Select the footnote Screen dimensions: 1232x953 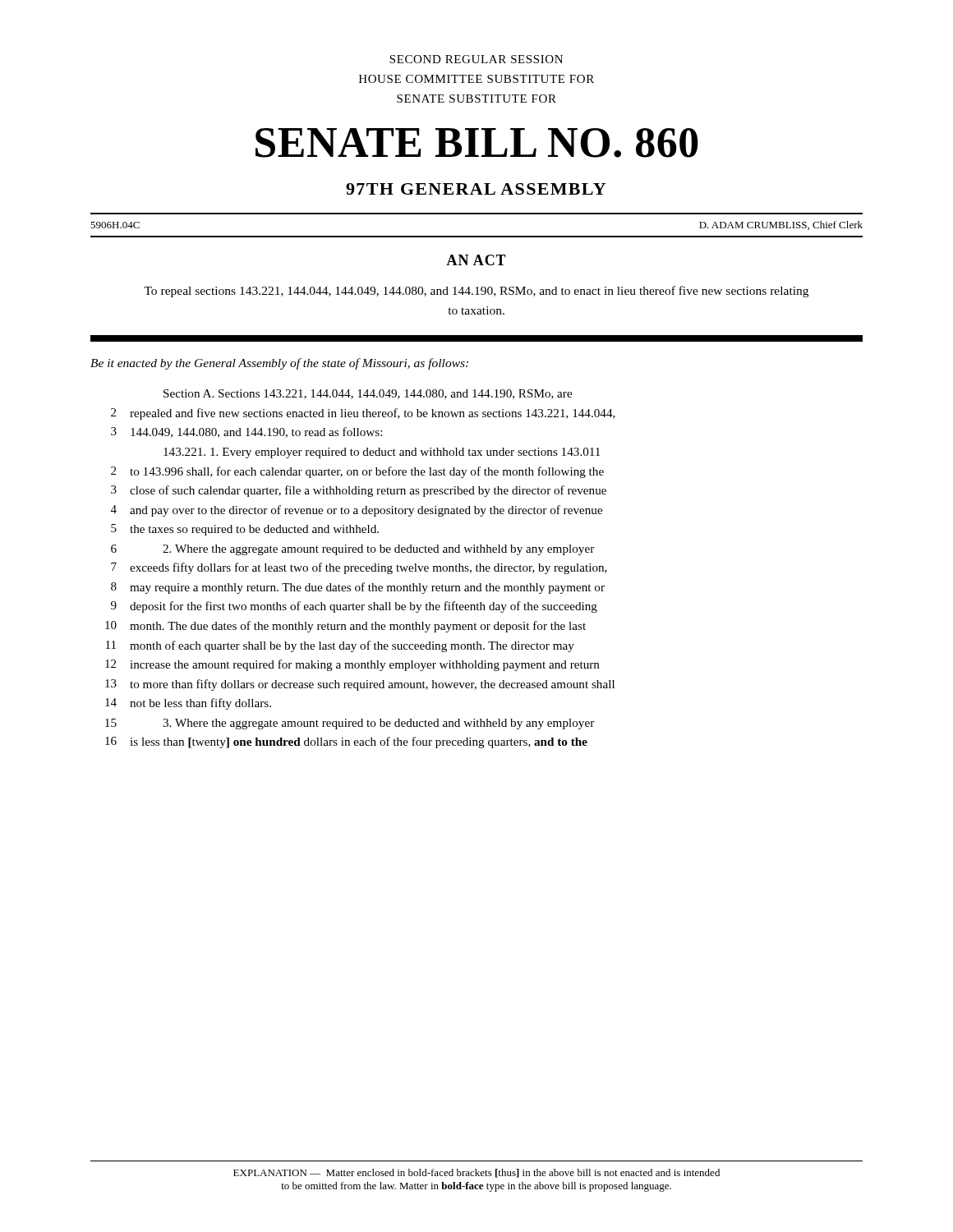point(476,1179)
